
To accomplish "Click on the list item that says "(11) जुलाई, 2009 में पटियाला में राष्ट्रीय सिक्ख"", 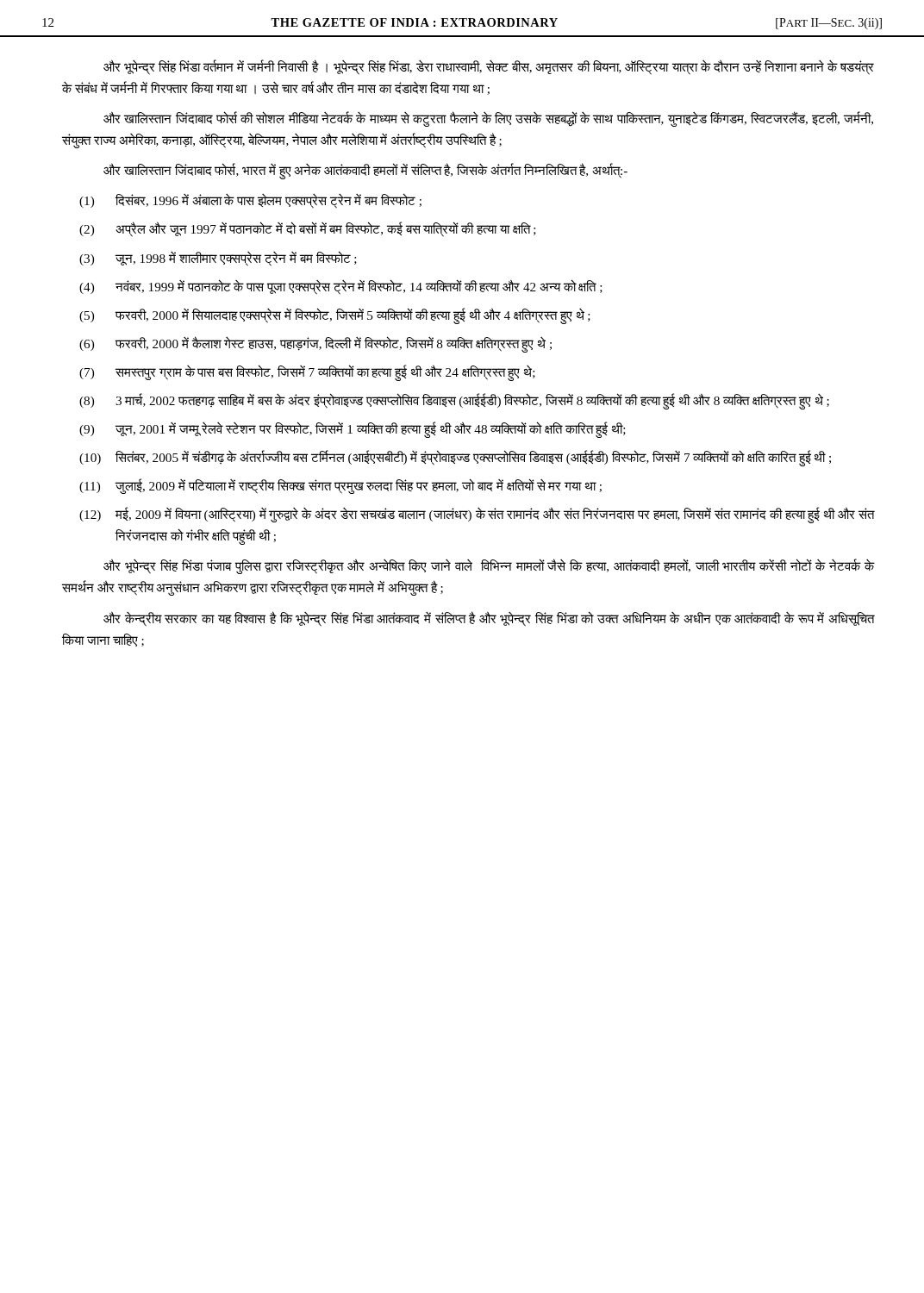I will [477, 486].
